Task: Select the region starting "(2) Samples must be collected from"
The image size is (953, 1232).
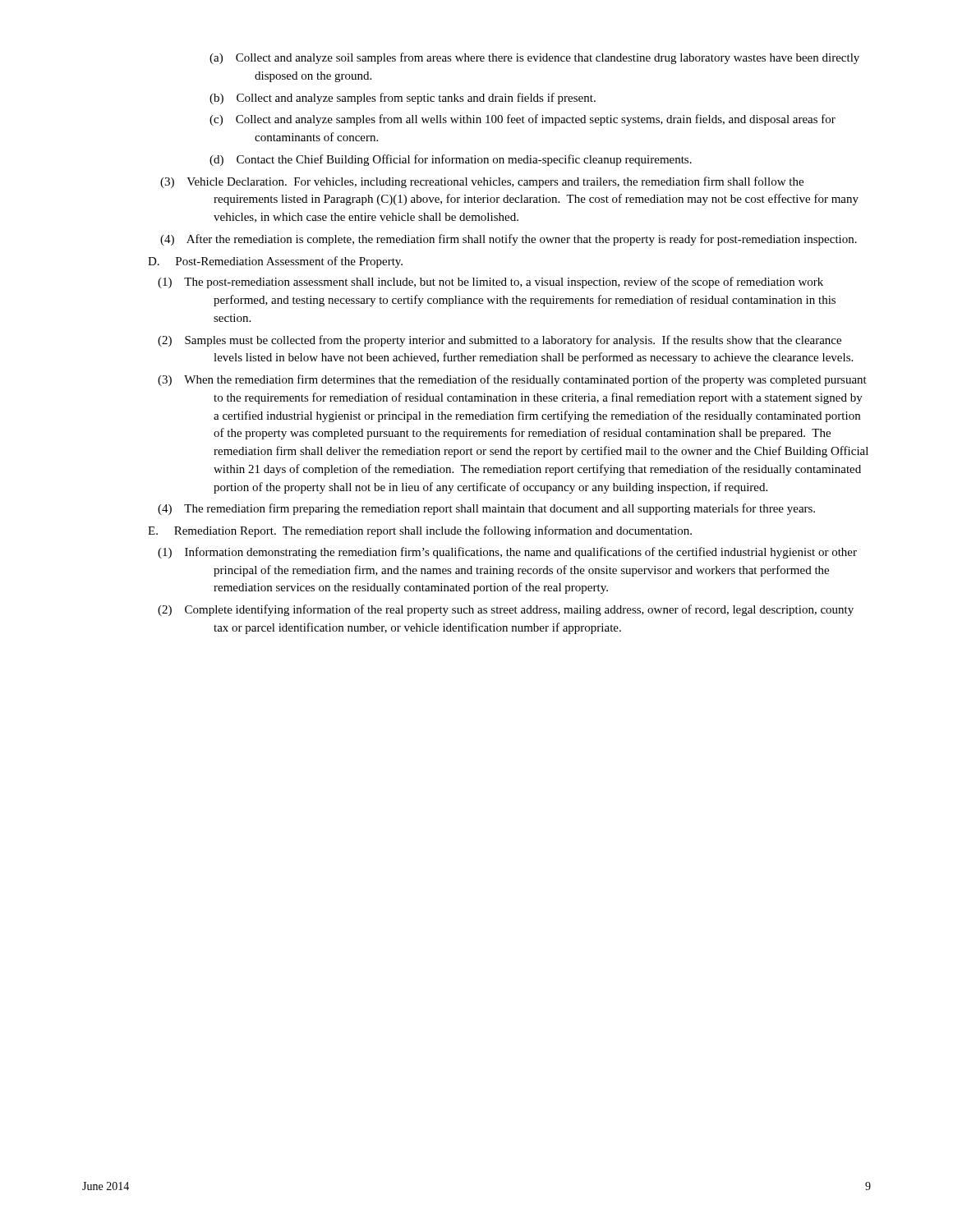Action: point(506,349)
